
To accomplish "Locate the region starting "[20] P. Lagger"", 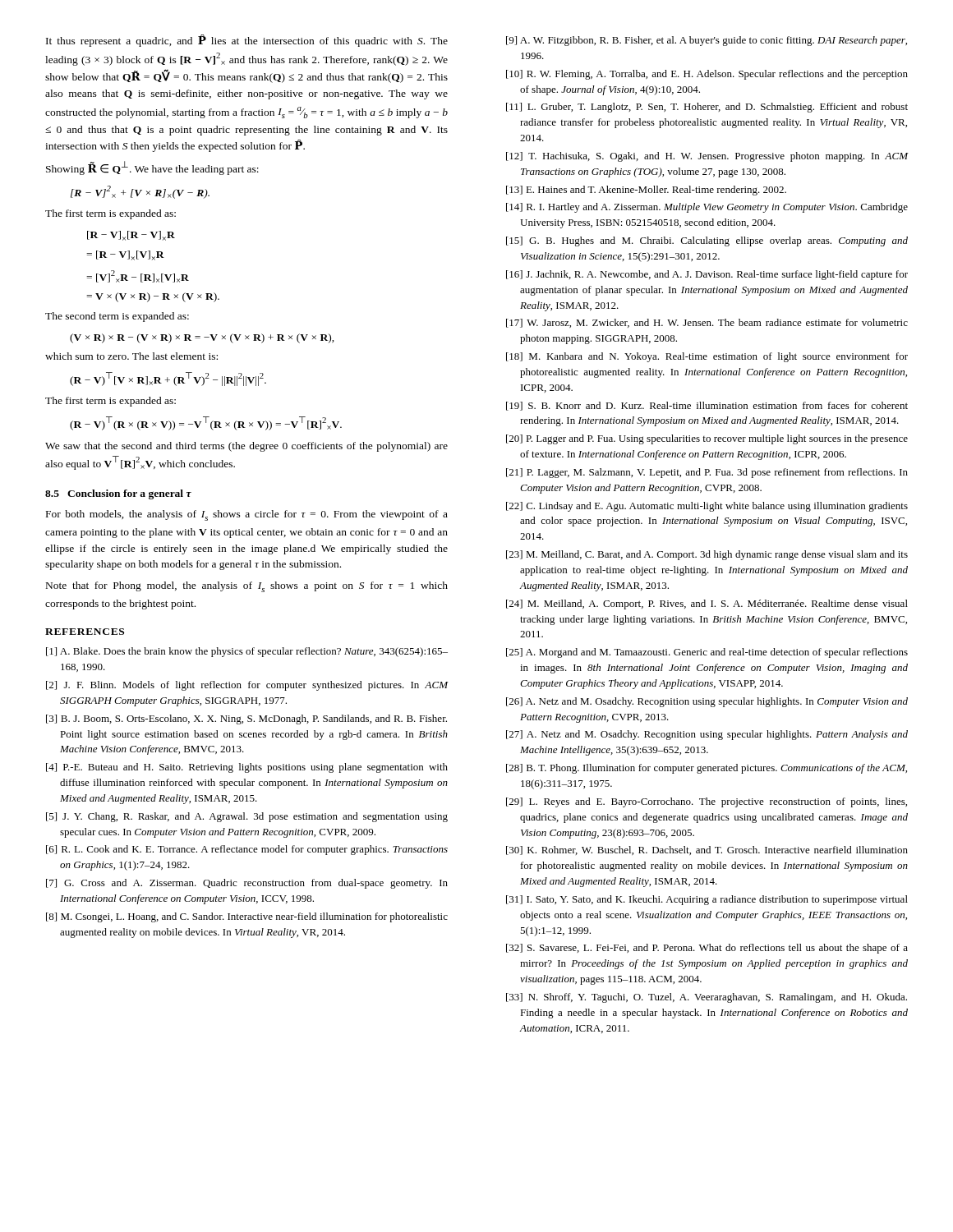I will pos(707,446).
